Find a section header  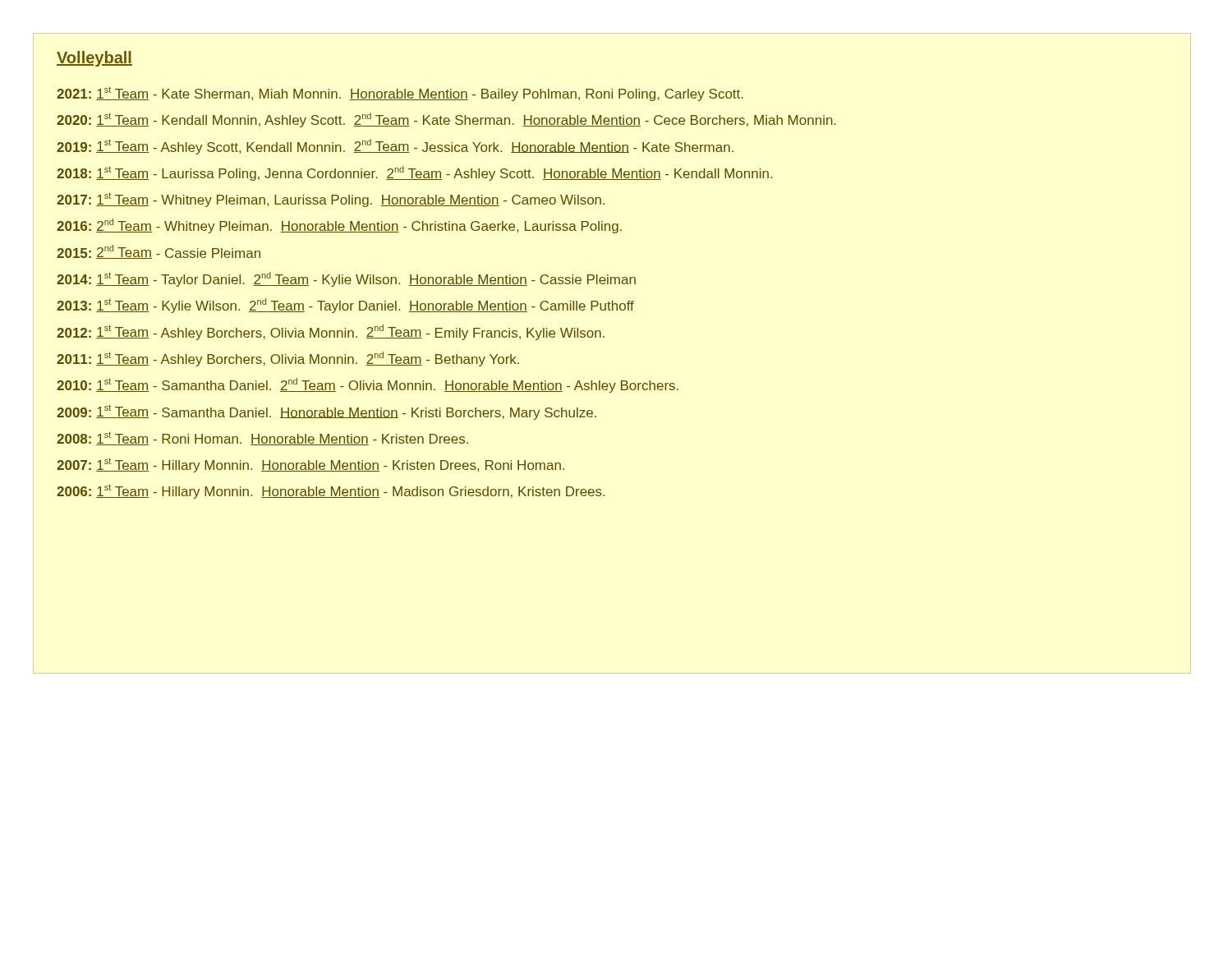(x=94, y=58)
